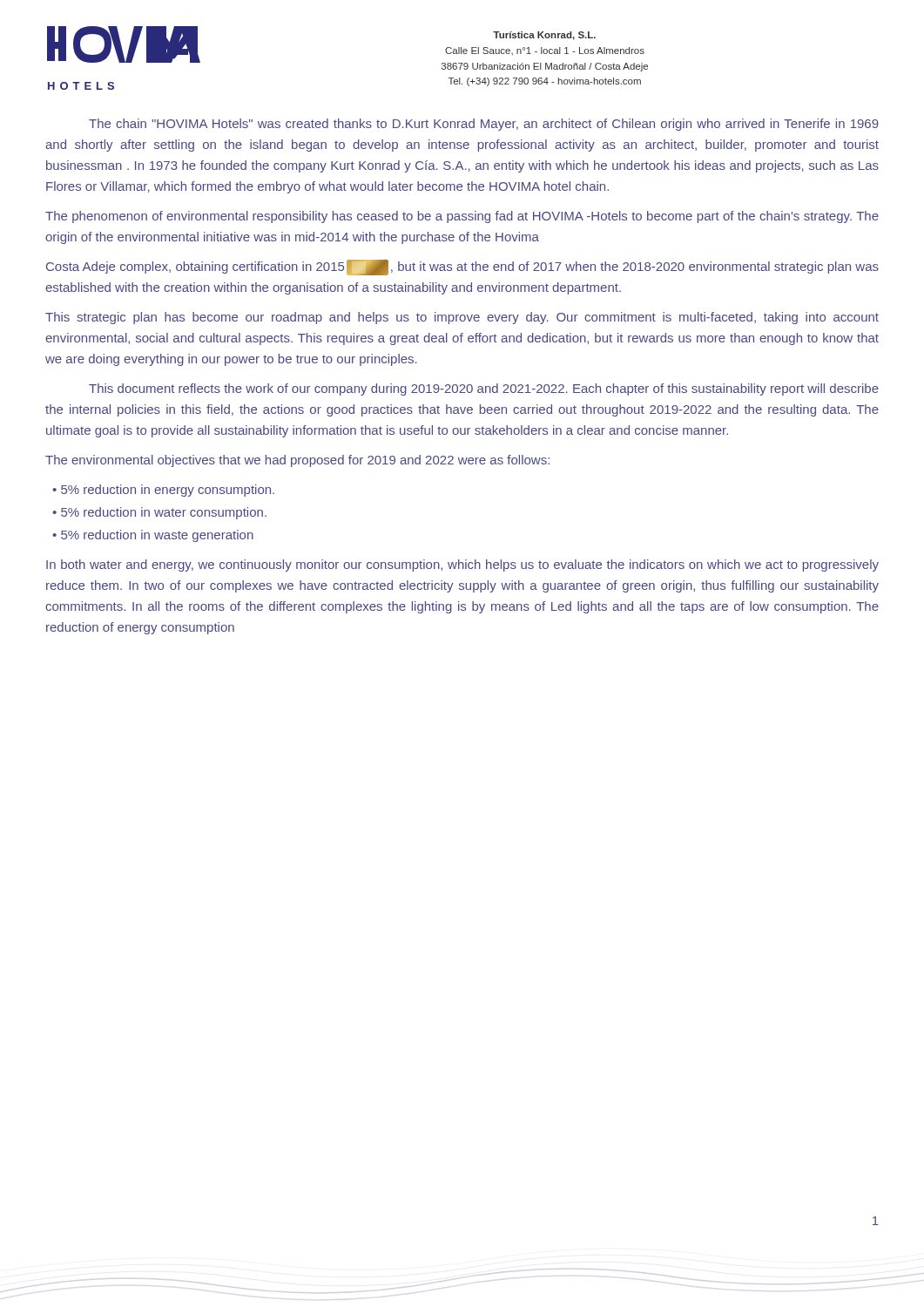Find the block on this page that starts "This strategic plan has become our"
This screenshot has height=1307, width=924.
tap(462, 338)
